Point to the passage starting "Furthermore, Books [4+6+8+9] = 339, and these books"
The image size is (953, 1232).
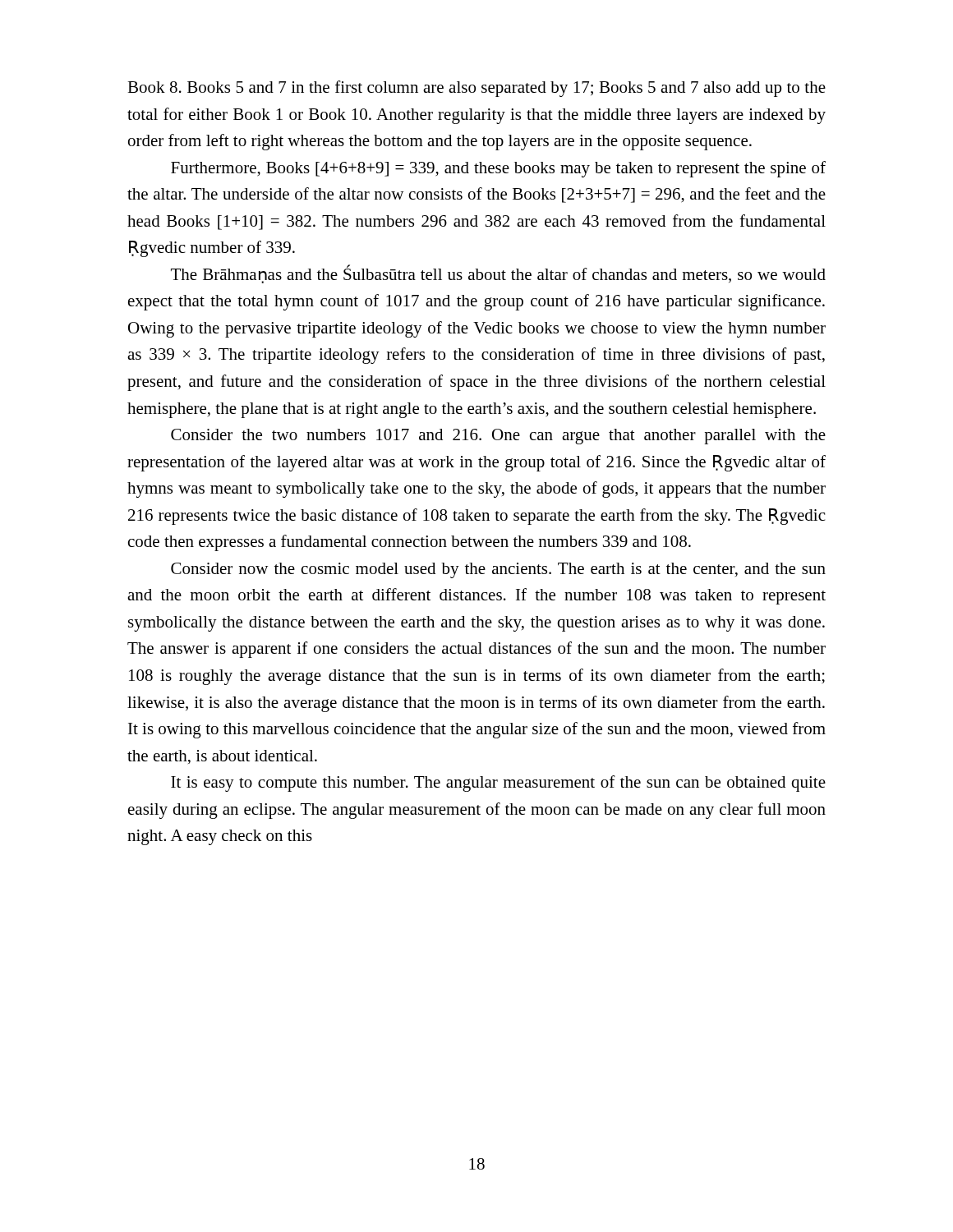tap(476, 208)
